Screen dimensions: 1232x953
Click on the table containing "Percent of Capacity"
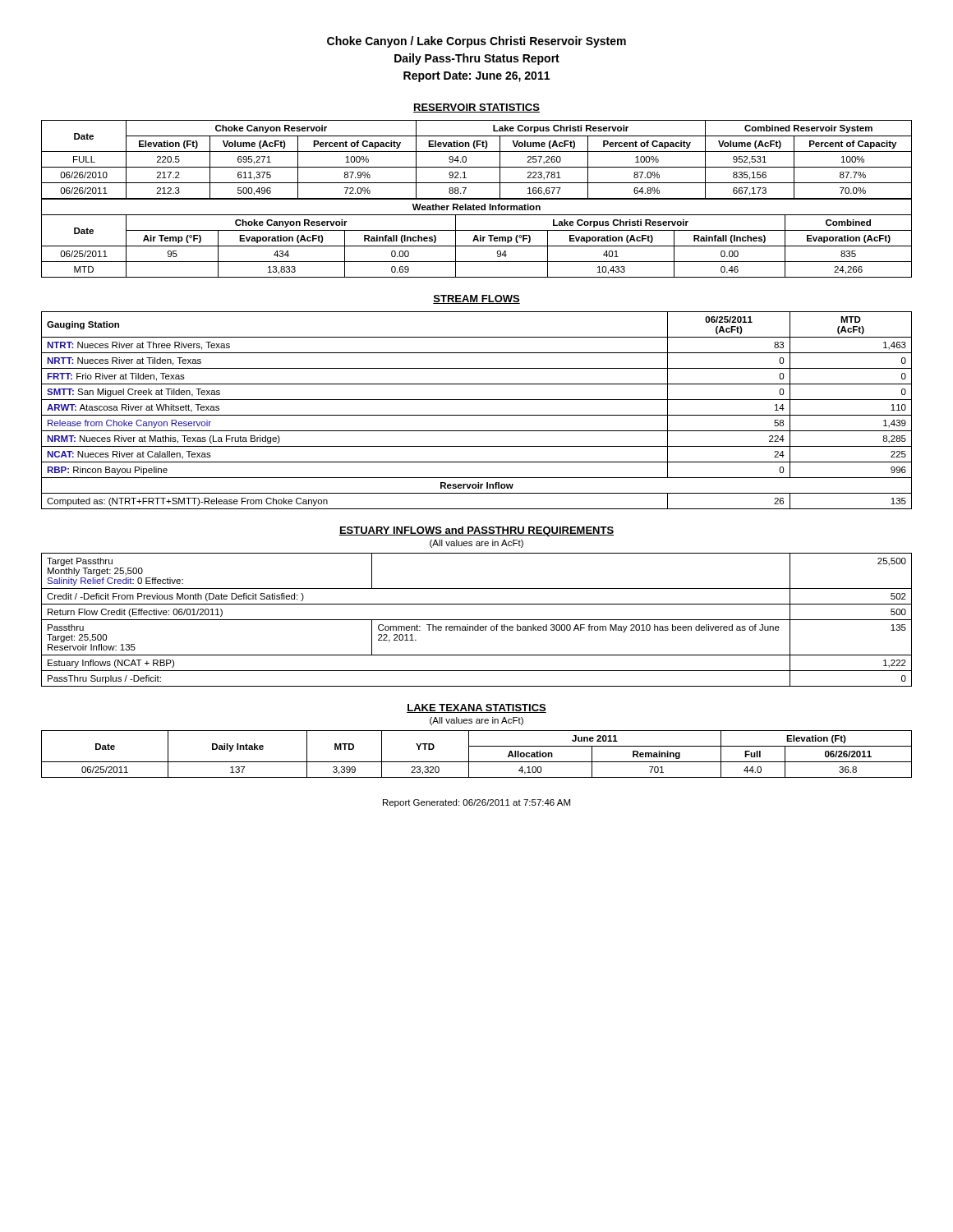(476, 159)
